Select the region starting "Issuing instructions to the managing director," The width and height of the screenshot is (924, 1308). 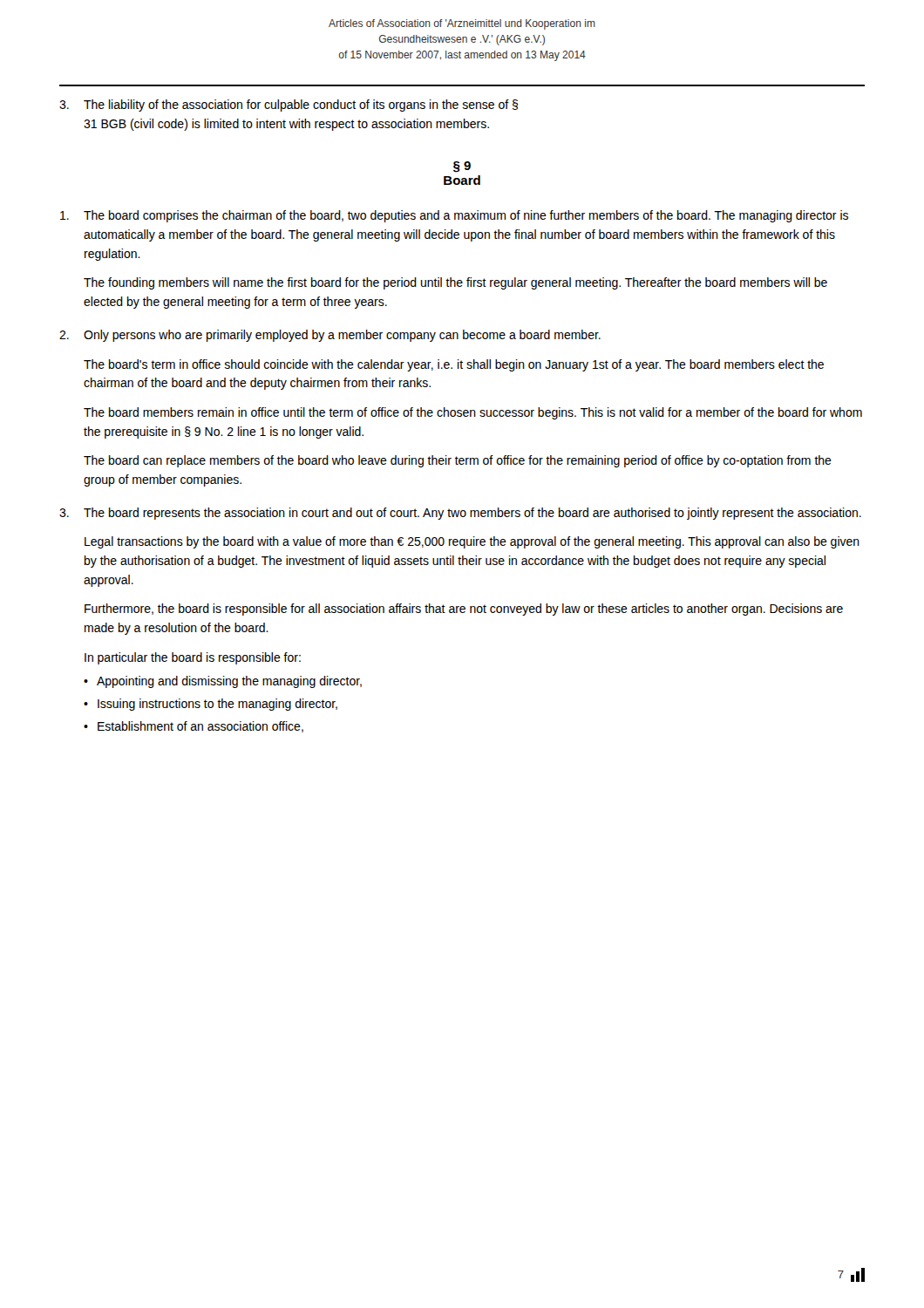pyautogui.click(x=217, y=704)
